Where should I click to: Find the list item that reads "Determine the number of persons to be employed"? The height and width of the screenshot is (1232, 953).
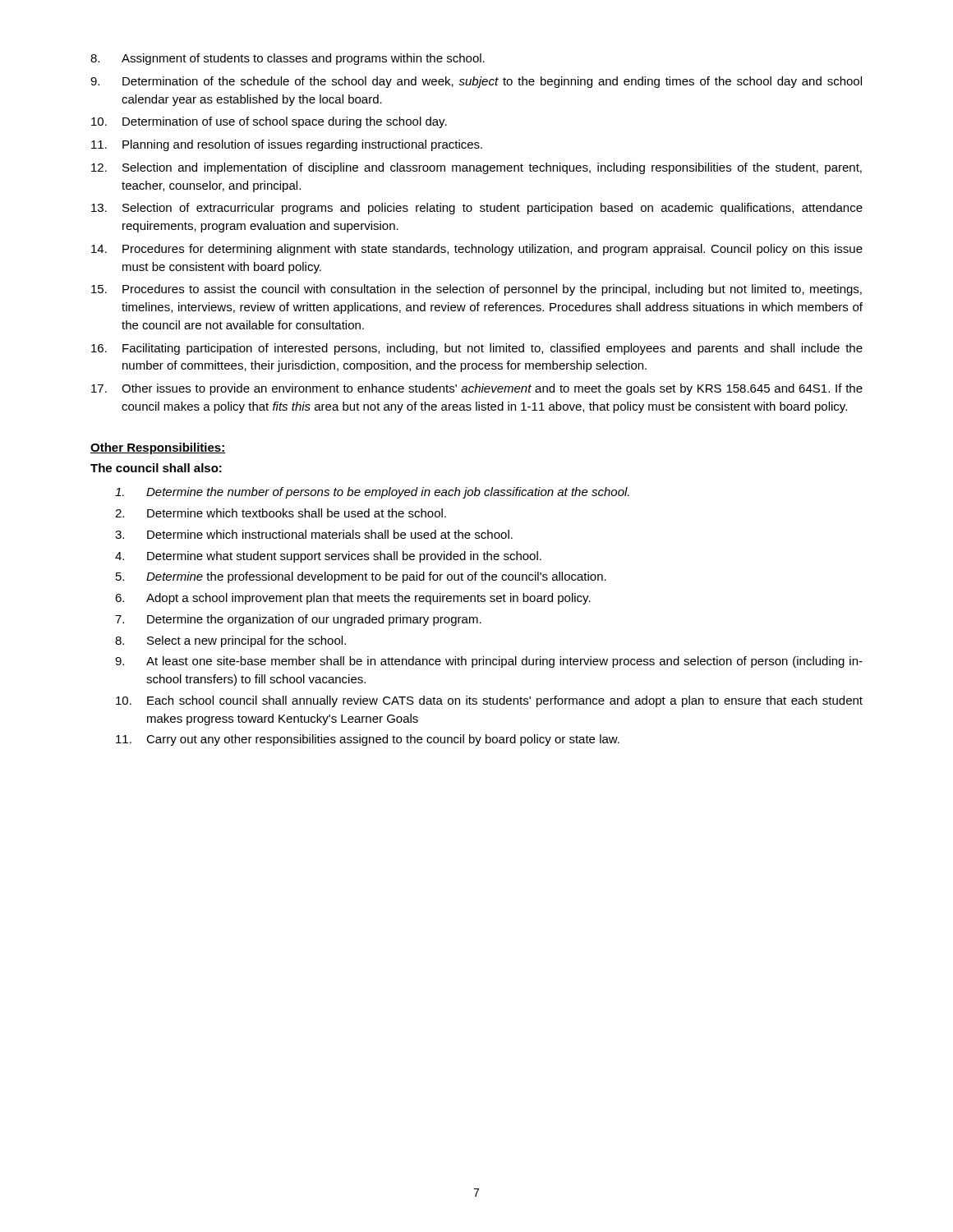489,492
